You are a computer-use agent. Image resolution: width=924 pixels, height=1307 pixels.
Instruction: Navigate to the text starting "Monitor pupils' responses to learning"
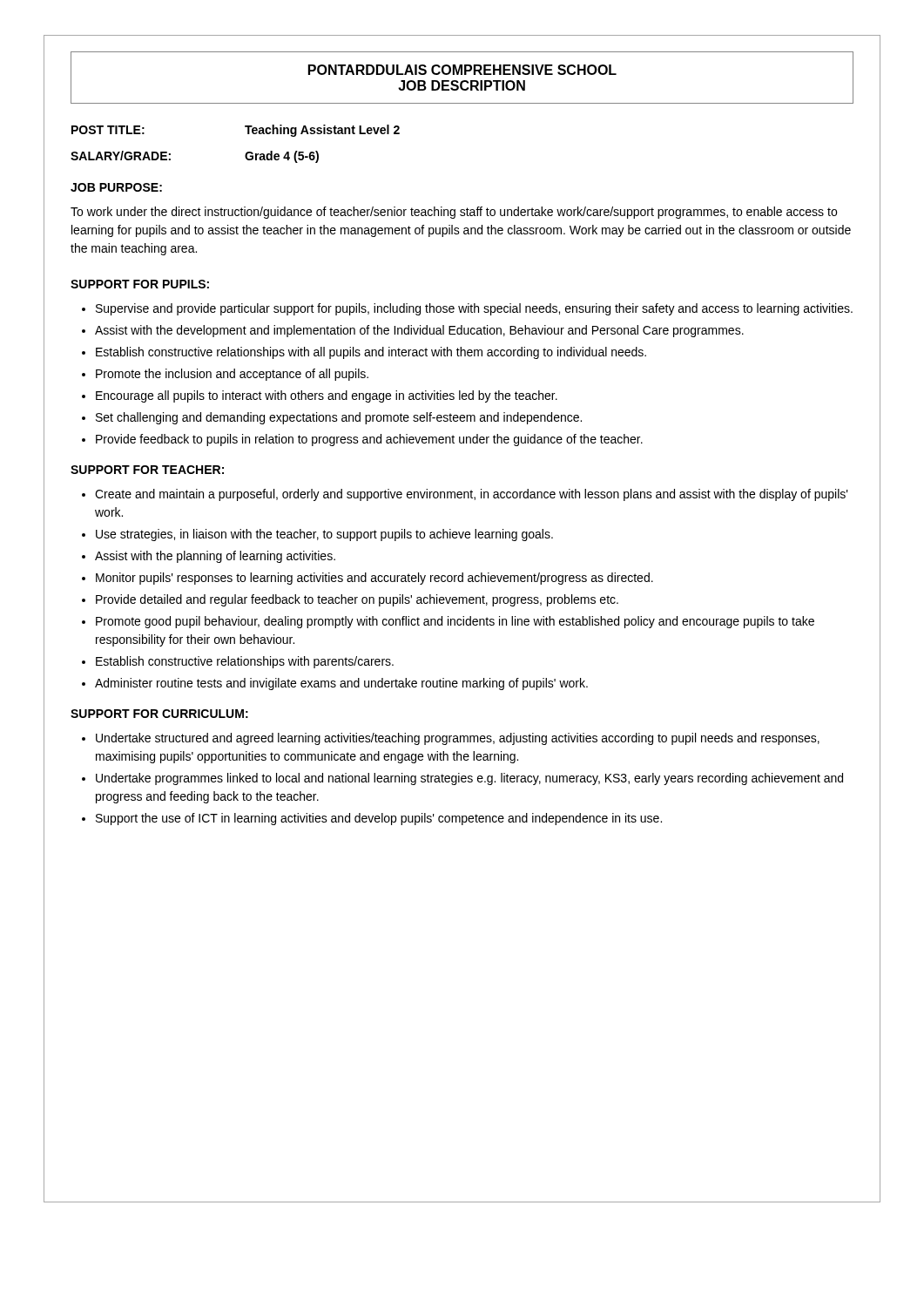(x=374, y=578)
